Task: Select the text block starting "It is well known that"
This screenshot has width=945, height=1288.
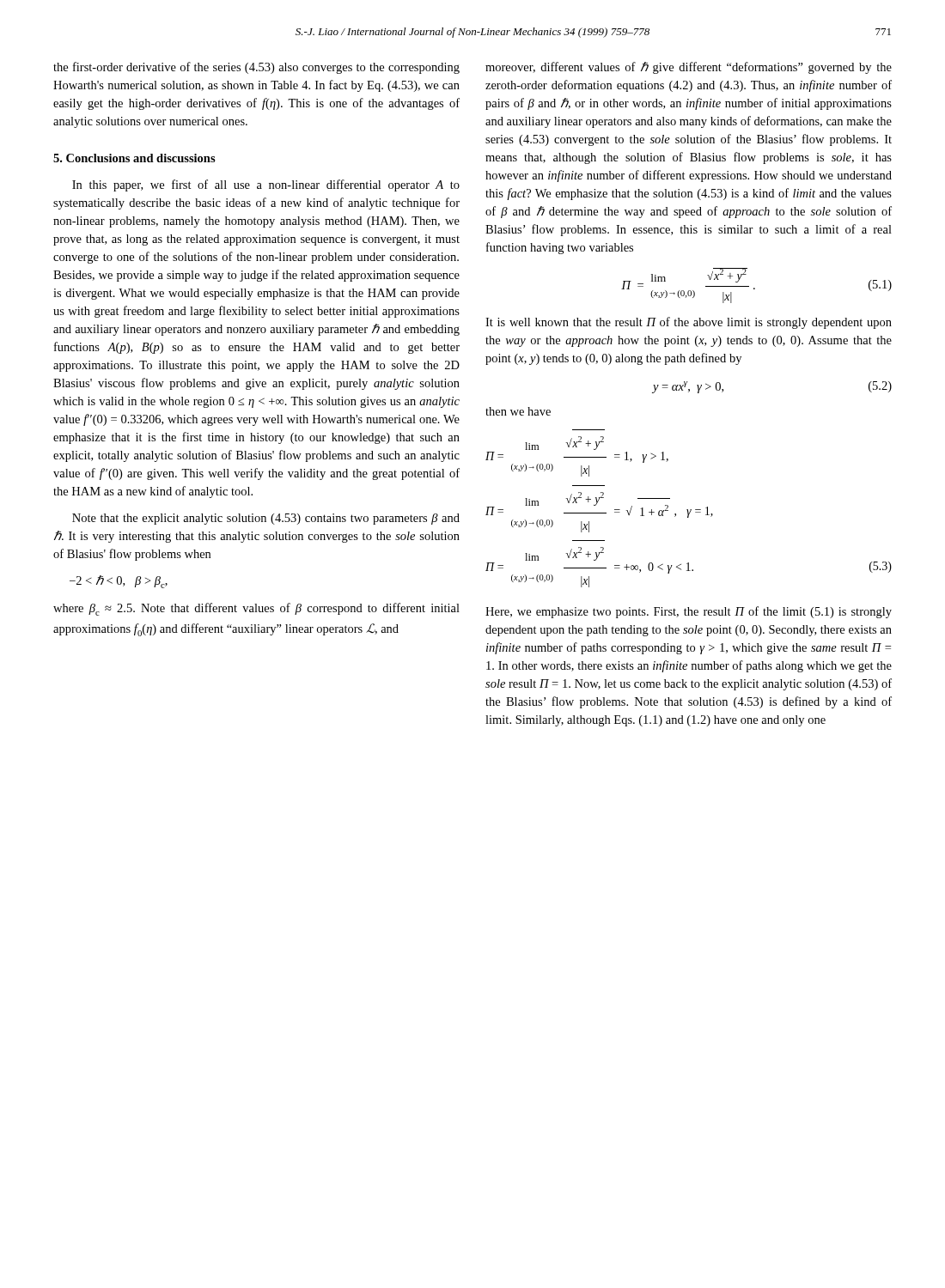Action: point(689,341)
